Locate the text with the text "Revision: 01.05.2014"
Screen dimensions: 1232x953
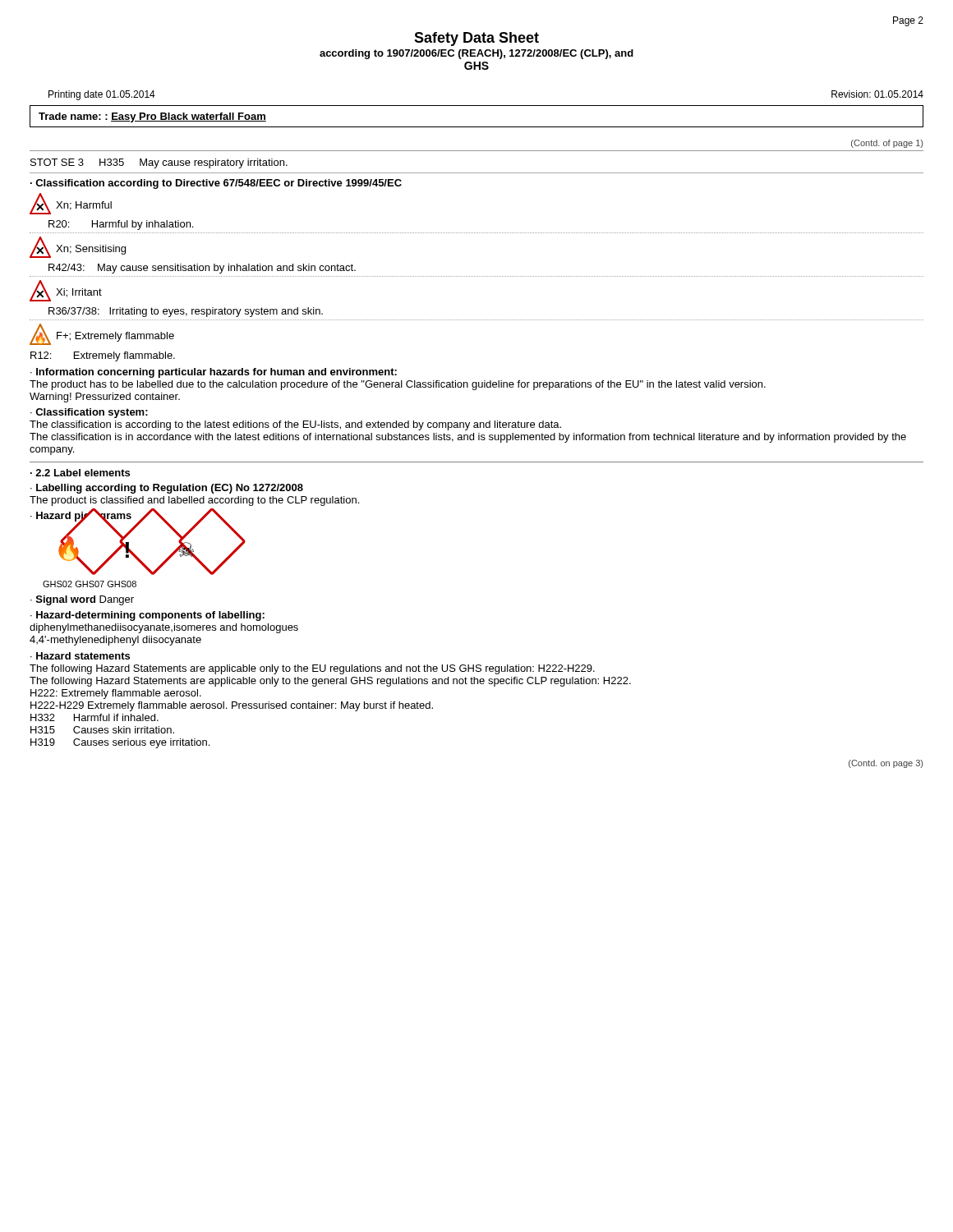[x=877, y=94]
